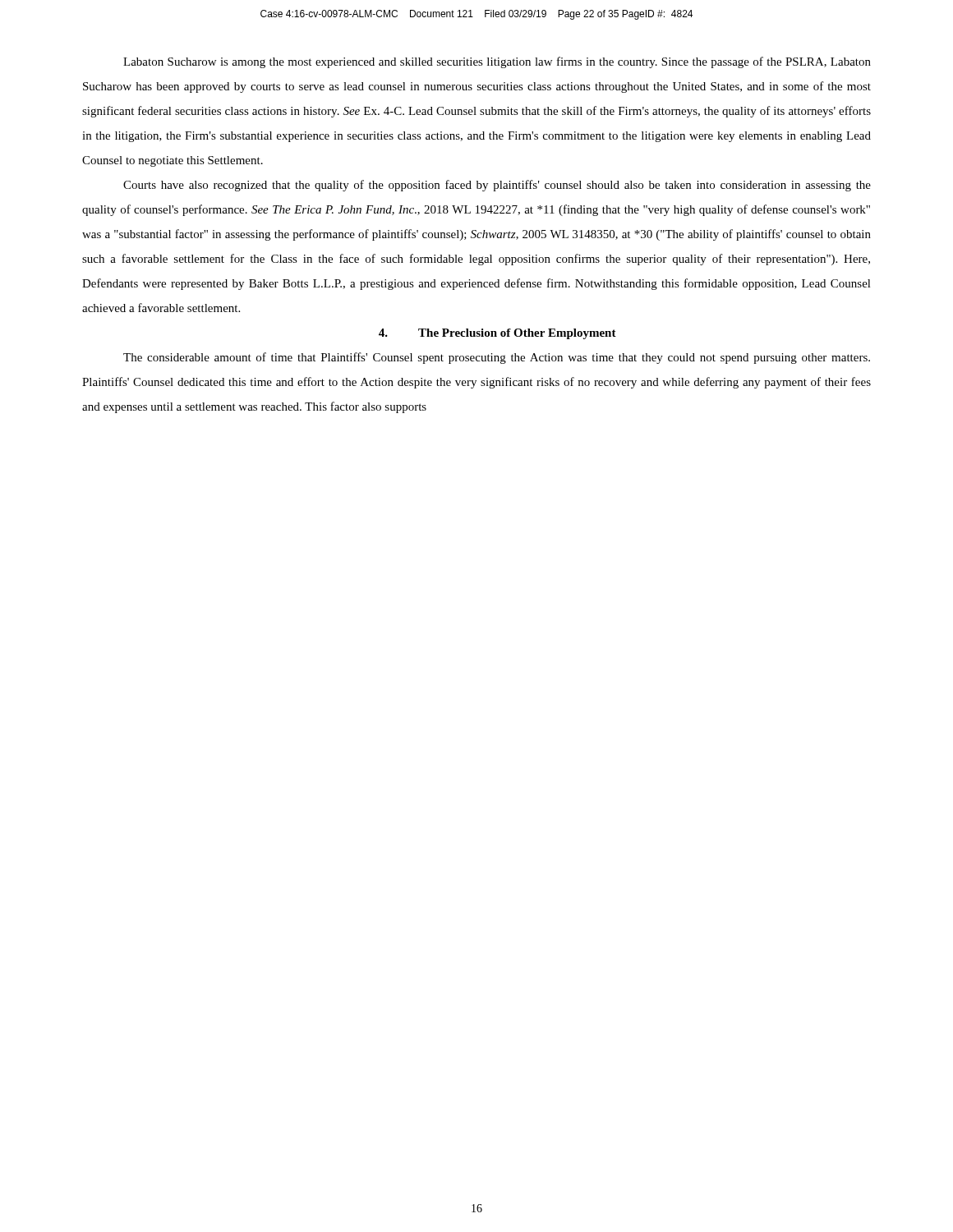Point to the passage starting "The considerable amount of"
Viewport: 953px width, 1232px height.
point(476,382)
